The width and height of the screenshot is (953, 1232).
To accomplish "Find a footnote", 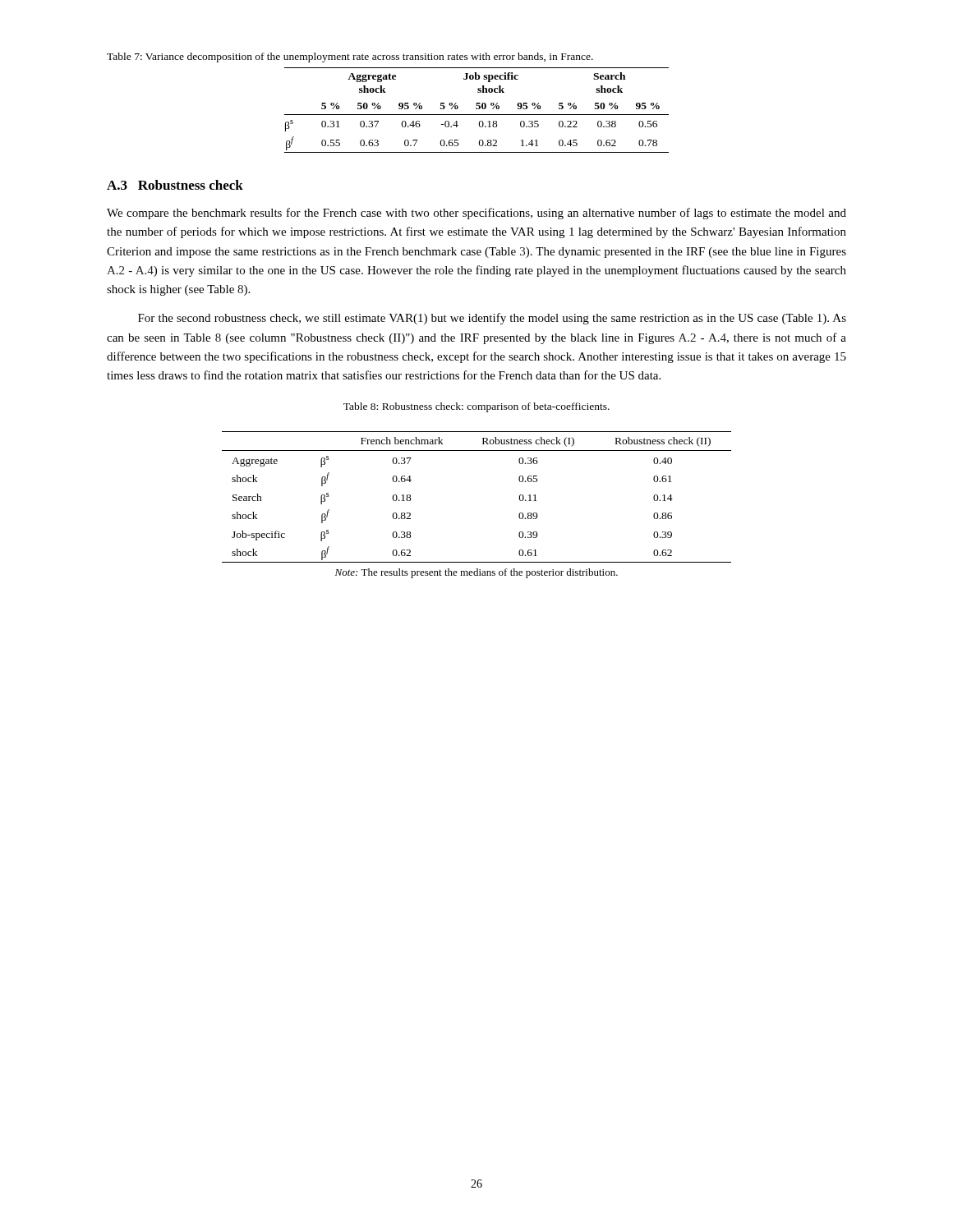I will (476, 572).
